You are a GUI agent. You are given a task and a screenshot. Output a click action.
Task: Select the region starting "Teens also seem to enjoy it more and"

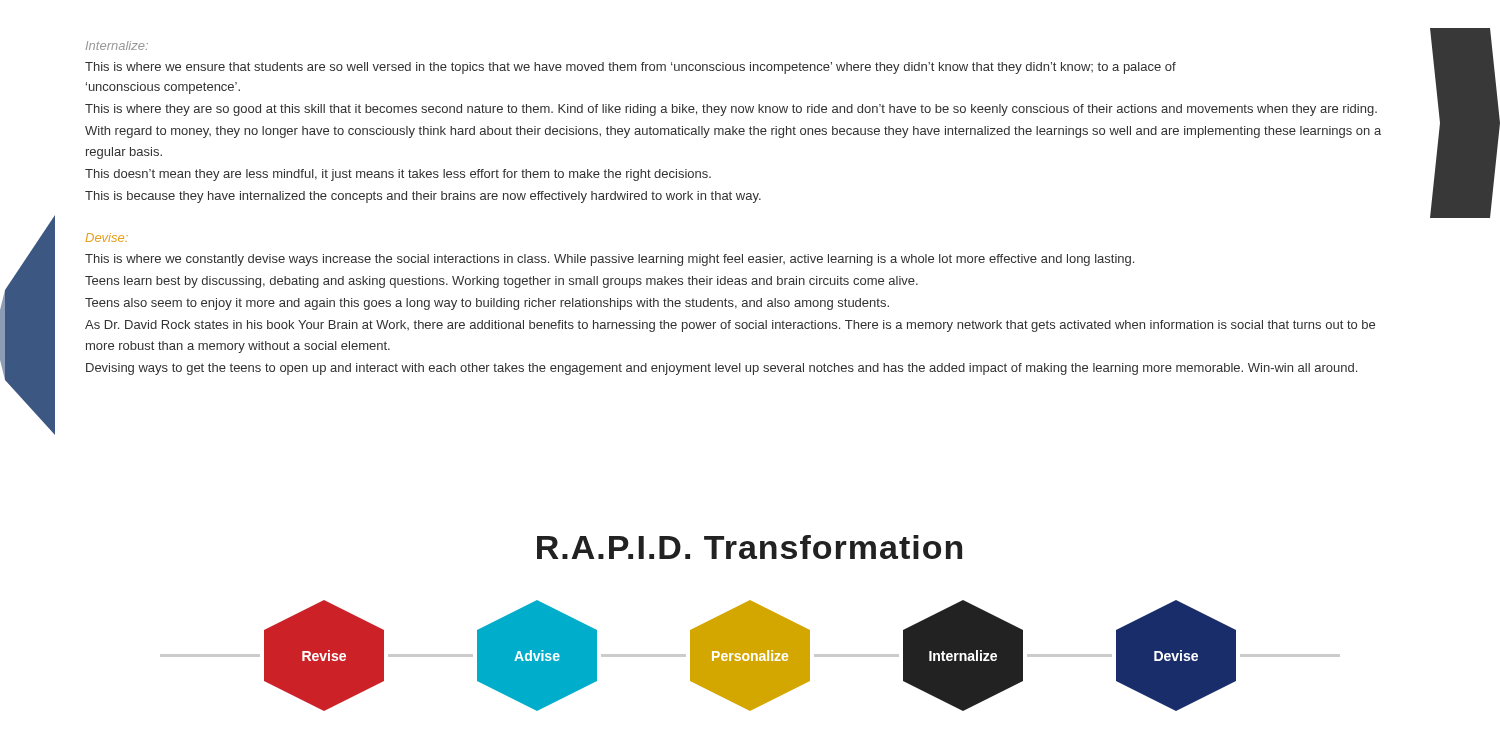click(x=740, y=303)
